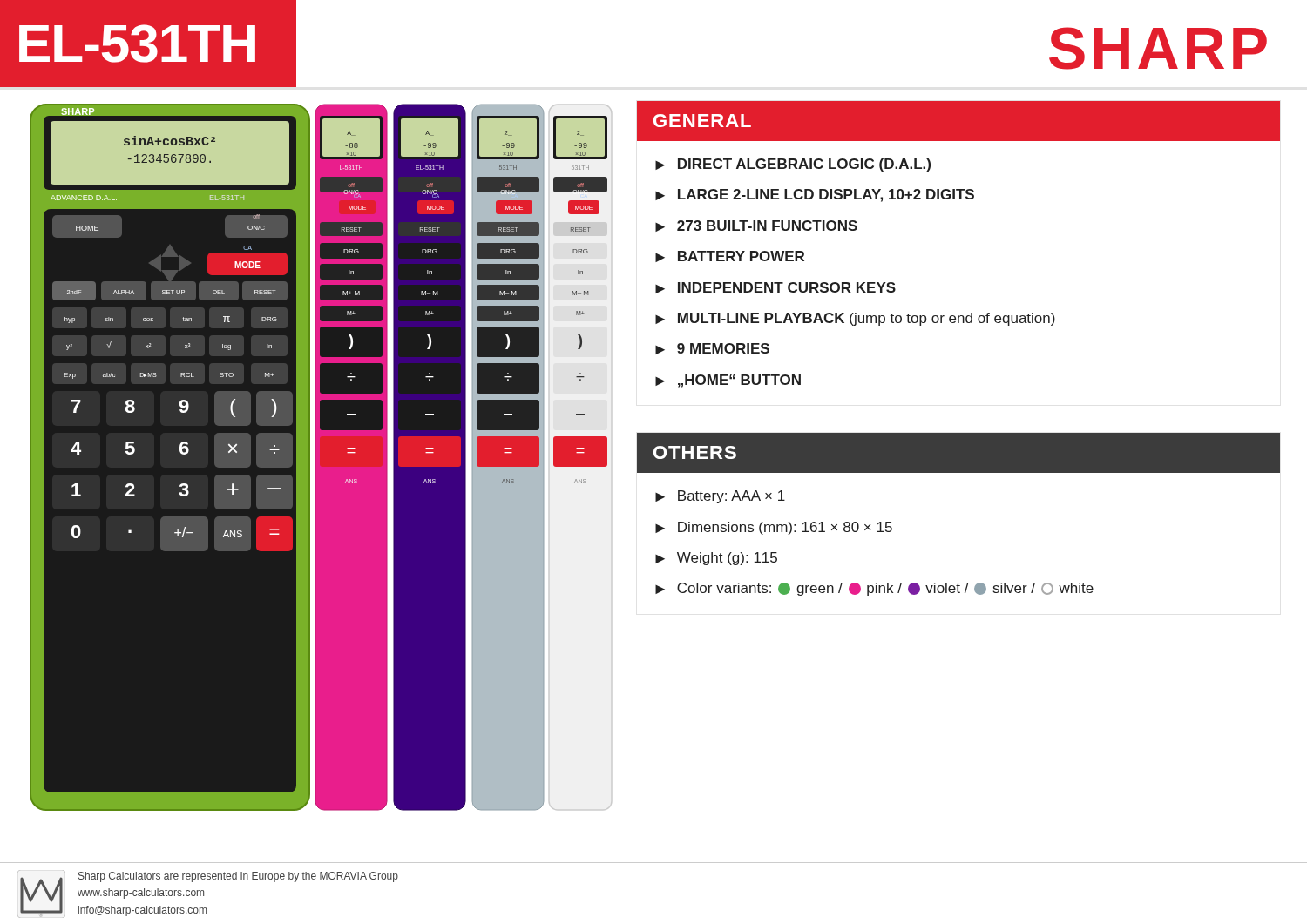The width and height of the screenshot is (1307, 924).
Task: Point to the block beginning "► Dimensions (mm): 161"
Action: (x=773, y=528)
